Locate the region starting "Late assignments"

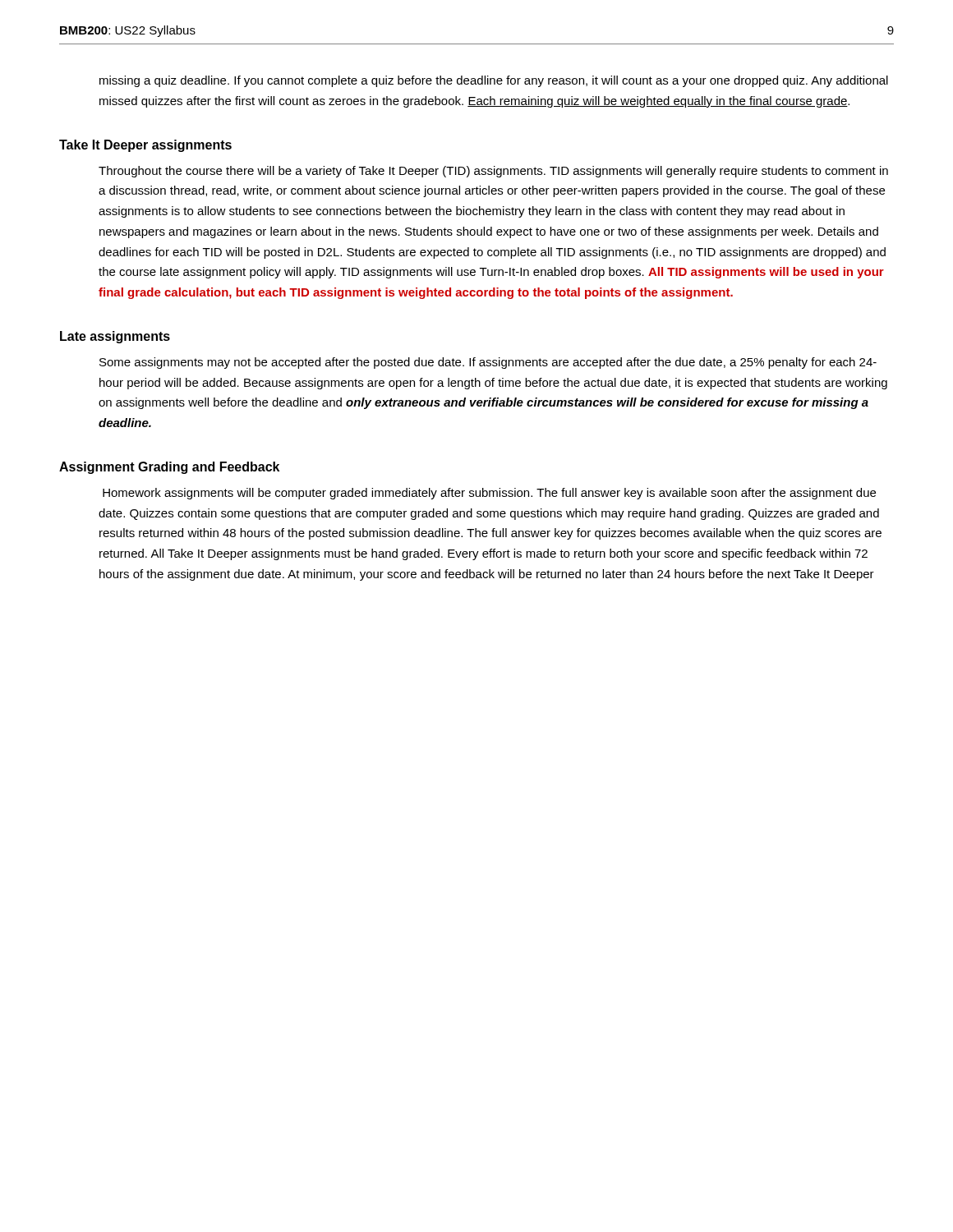click(115, 336)
